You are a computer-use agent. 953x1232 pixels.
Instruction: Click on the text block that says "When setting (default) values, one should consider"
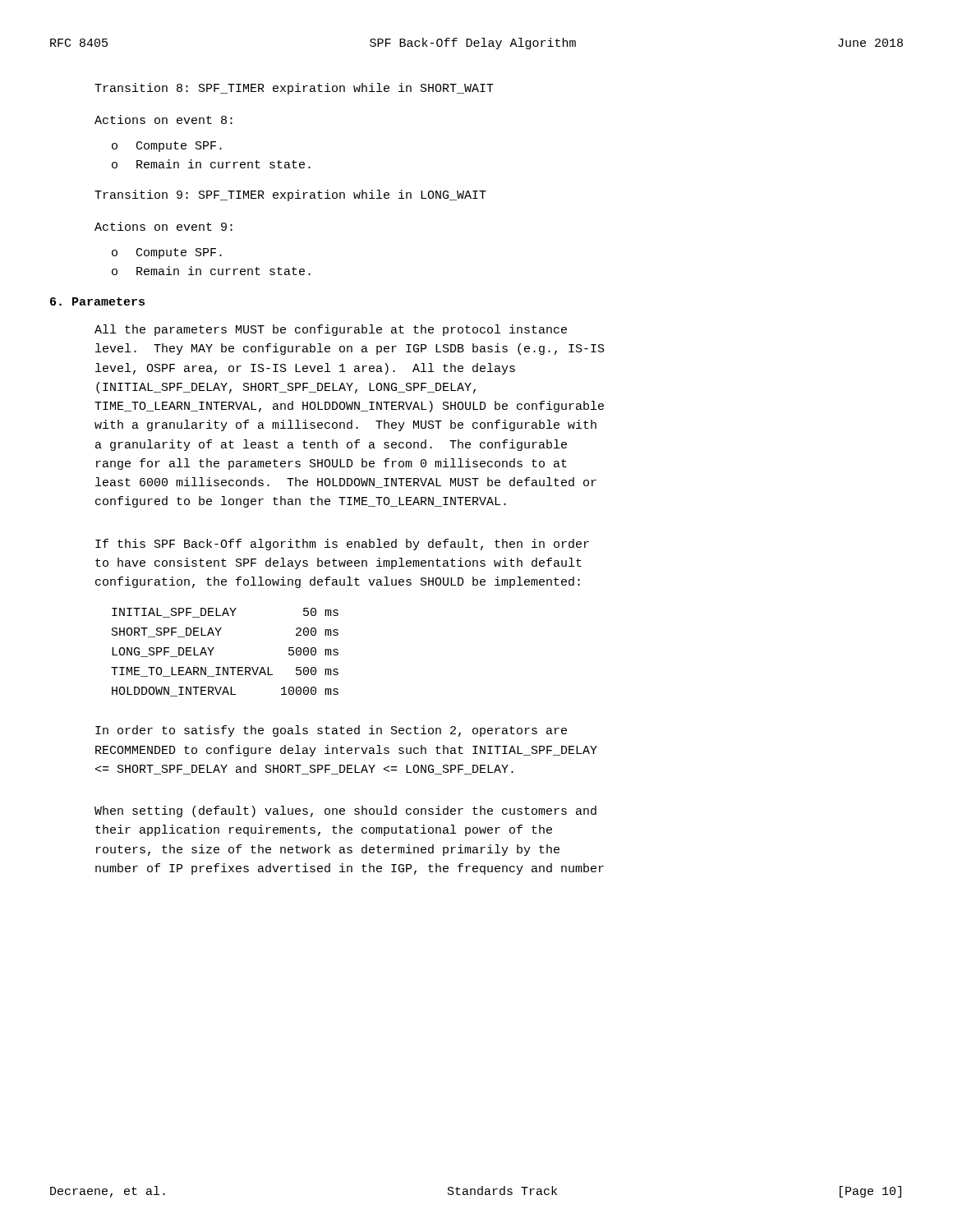point(350,841)
